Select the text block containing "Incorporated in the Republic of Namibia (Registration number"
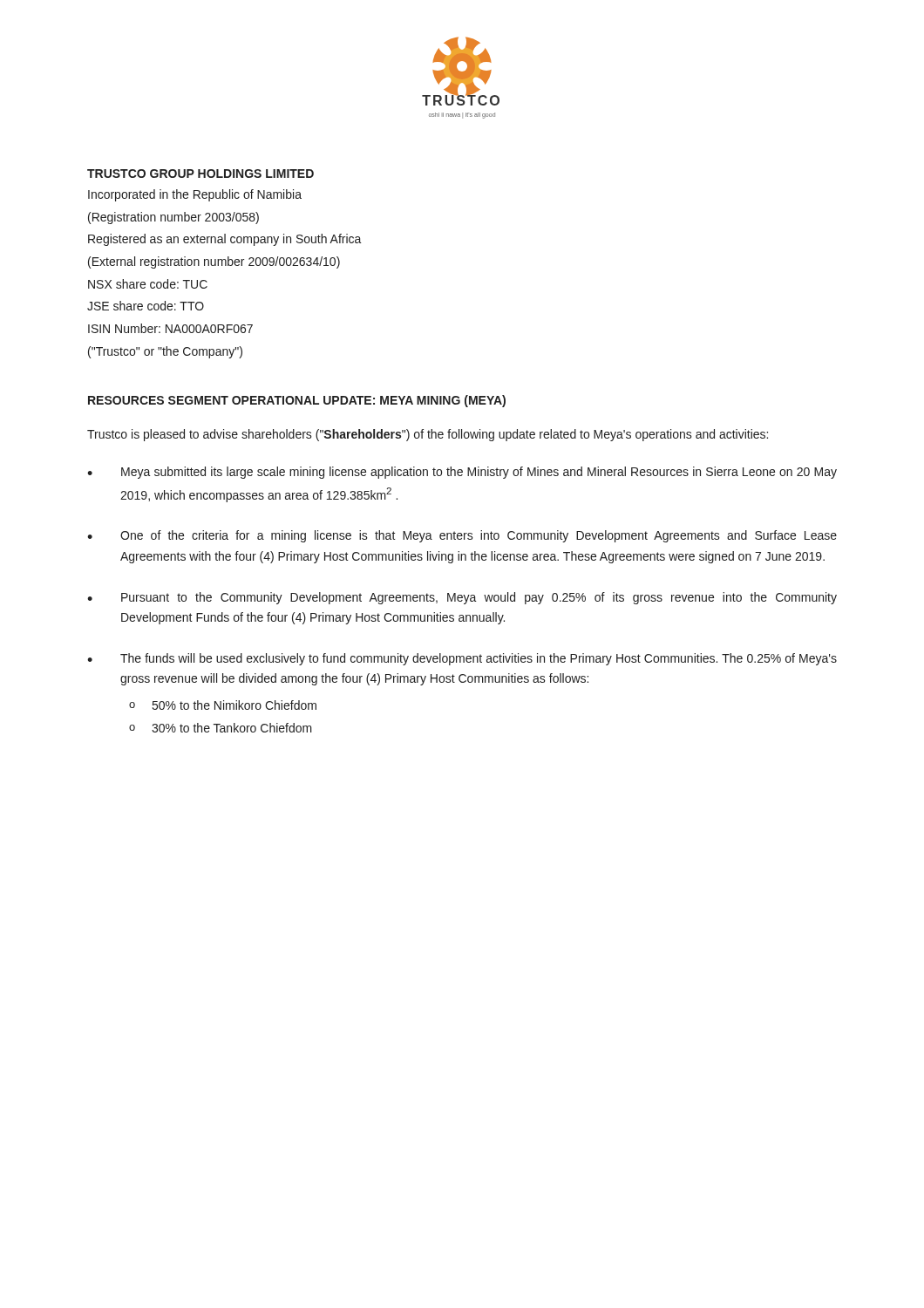 pos(195,195)
